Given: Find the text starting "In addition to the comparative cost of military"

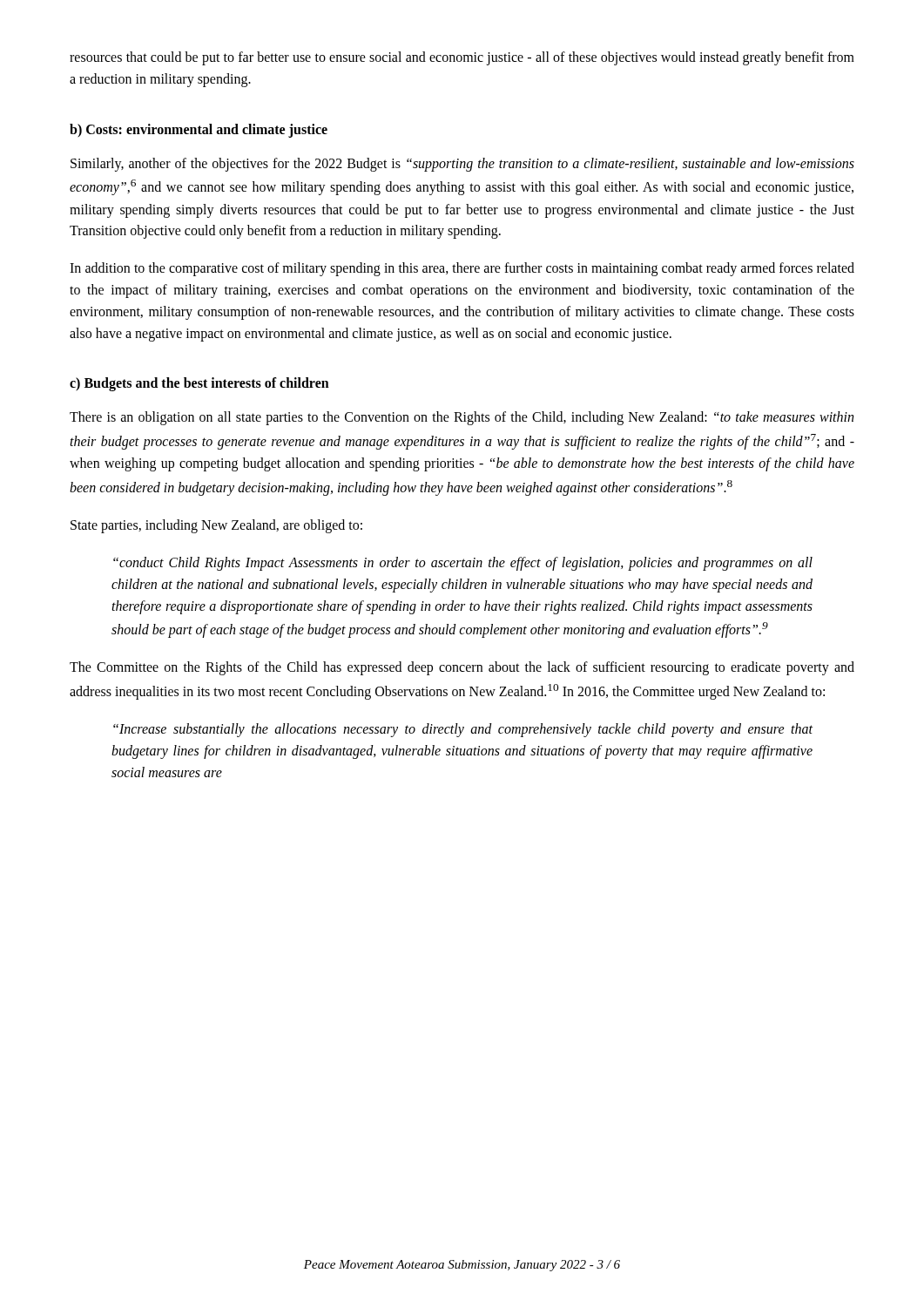Looking at the screenshot, I should (462, 300).
